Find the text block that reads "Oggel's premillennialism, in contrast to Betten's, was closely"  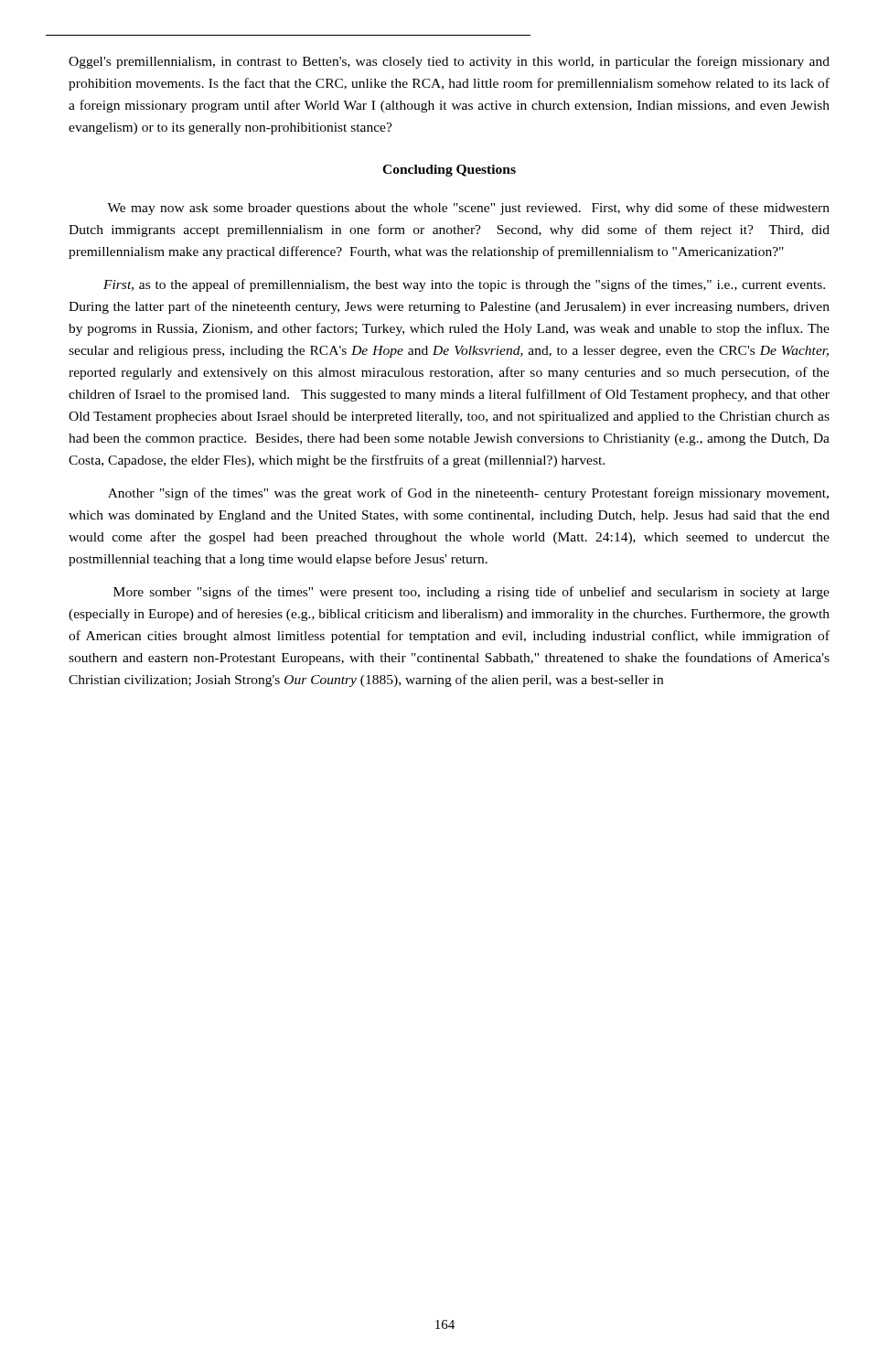[x=449, y=94]
